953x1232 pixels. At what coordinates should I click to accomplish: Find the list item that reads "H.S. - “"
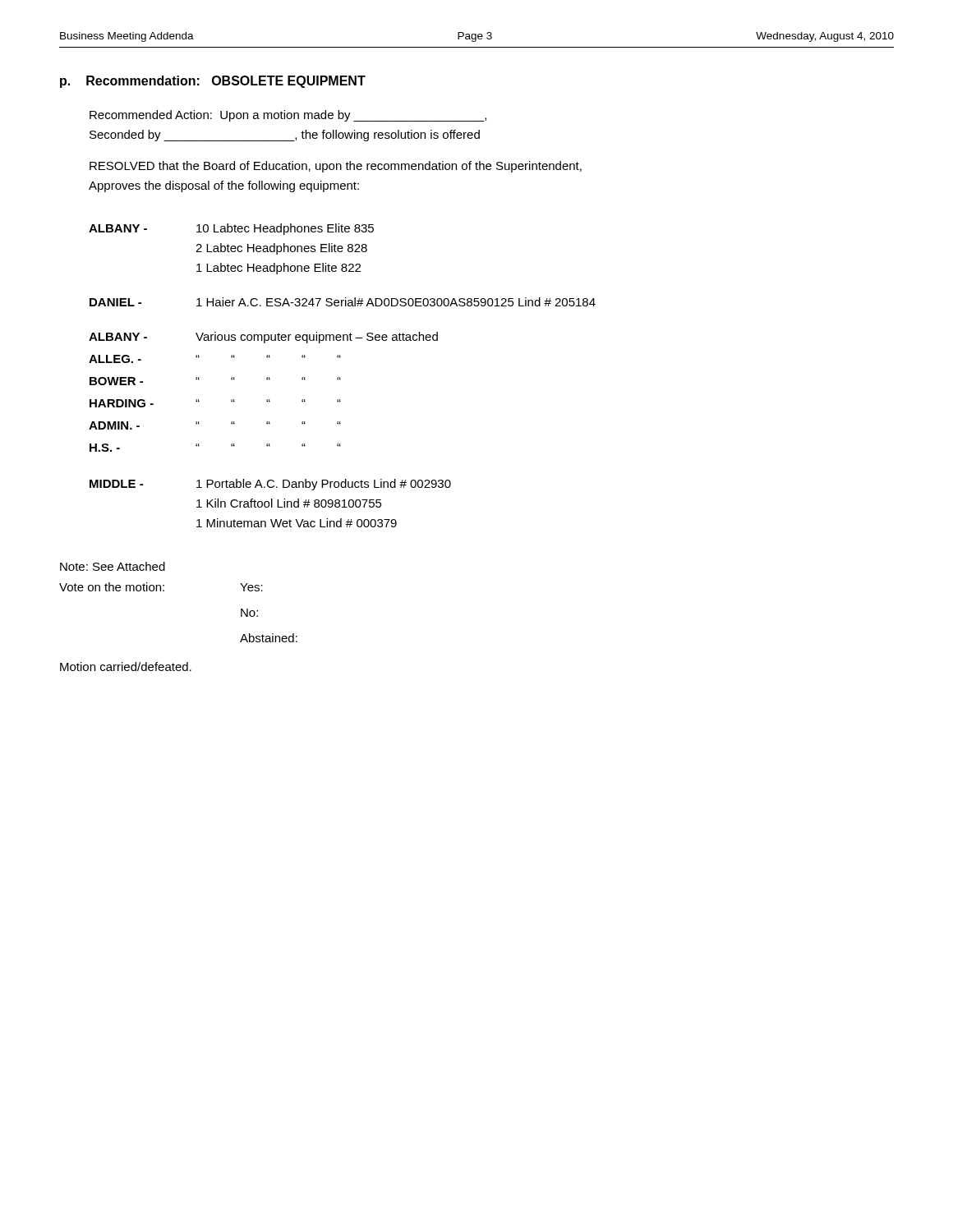(x=105, y=447)
